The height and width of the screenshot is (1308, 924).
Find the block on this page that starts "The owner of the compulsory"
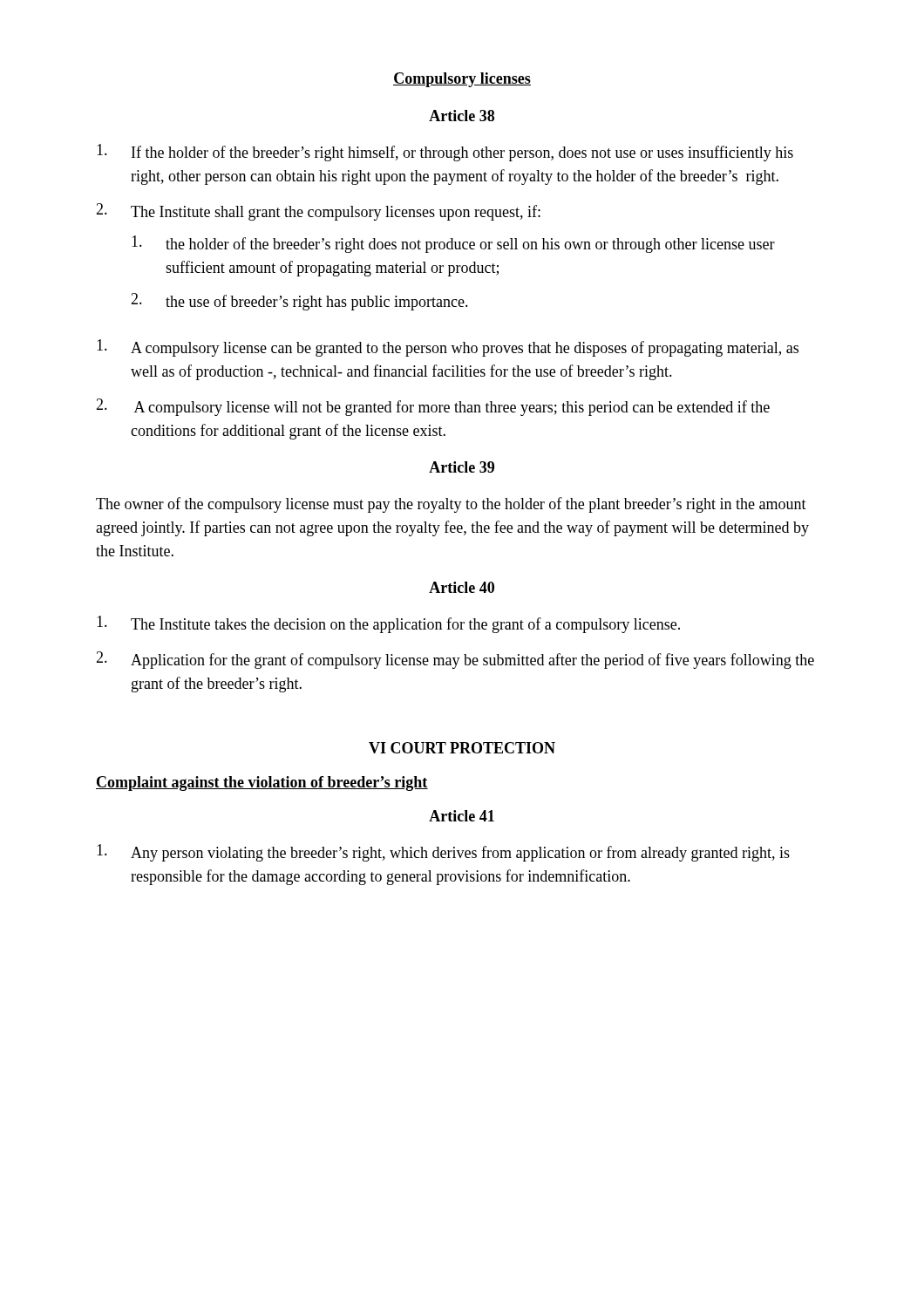coord(462,528)
